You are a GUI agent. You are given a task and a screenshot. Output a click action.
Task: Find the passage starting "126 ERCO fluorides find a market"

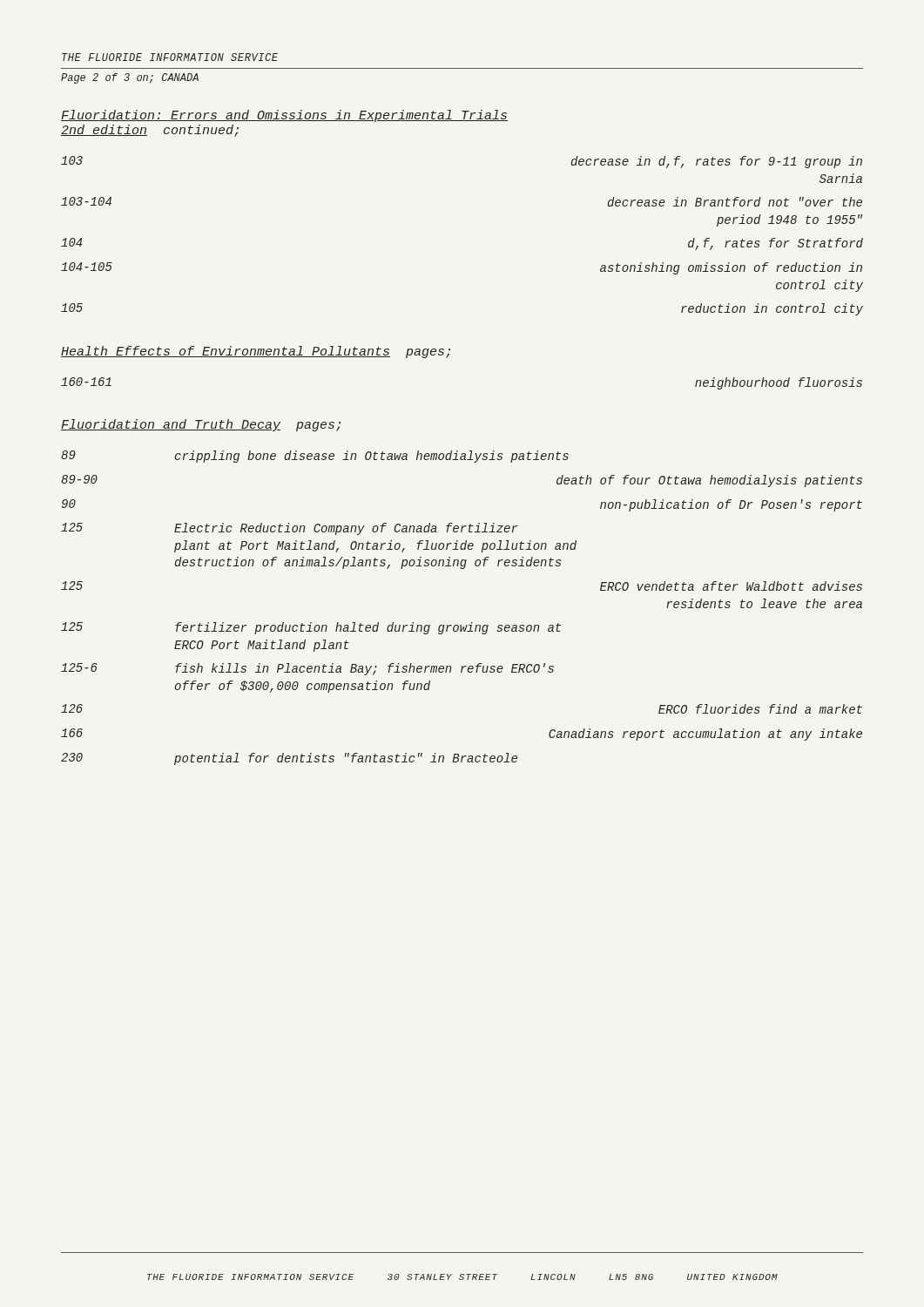76,710
